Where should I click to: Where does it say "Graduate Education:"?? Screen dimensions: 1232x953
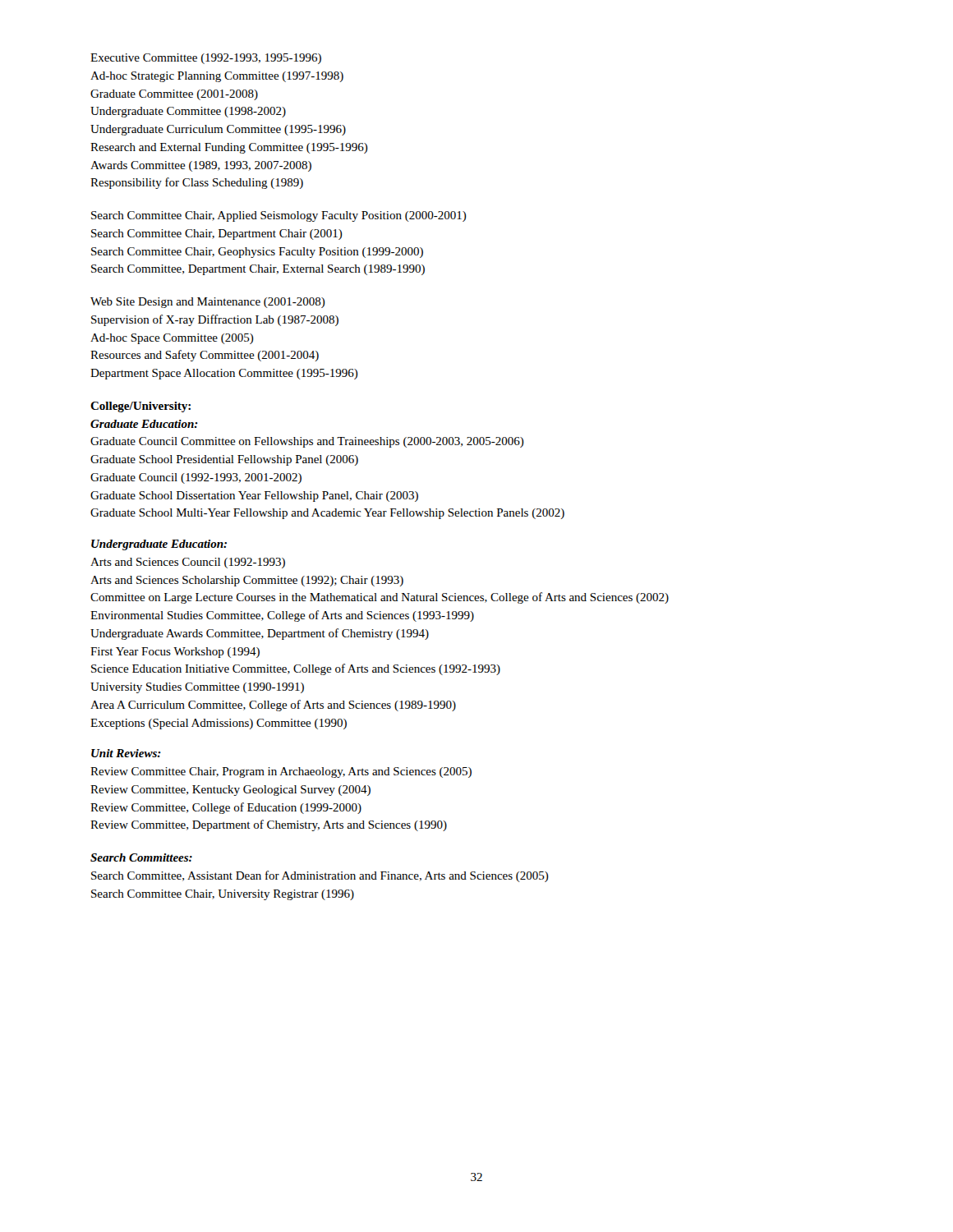point(144,423)
